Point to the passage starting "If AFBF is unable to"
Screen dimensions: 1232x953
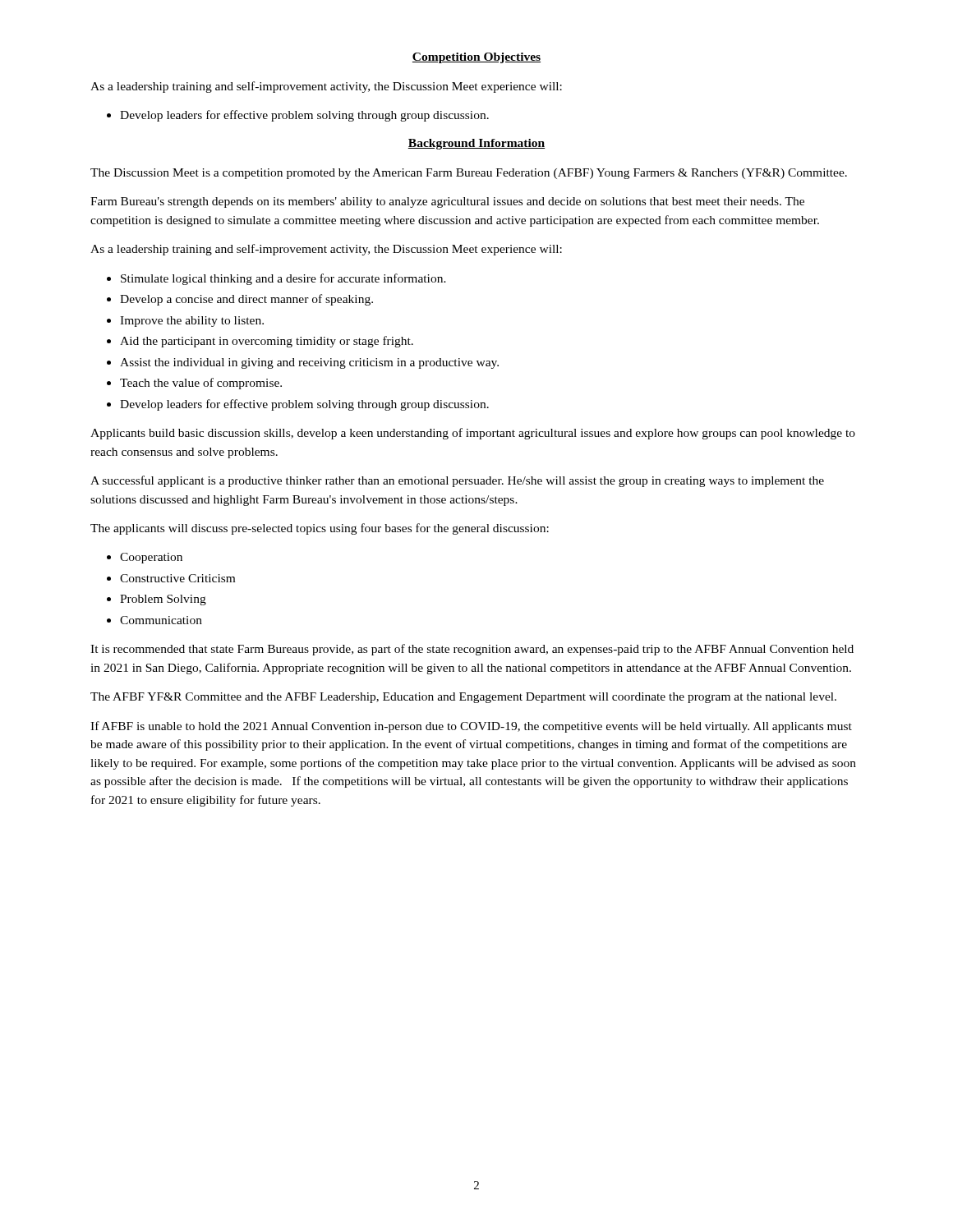click(473, 762)
